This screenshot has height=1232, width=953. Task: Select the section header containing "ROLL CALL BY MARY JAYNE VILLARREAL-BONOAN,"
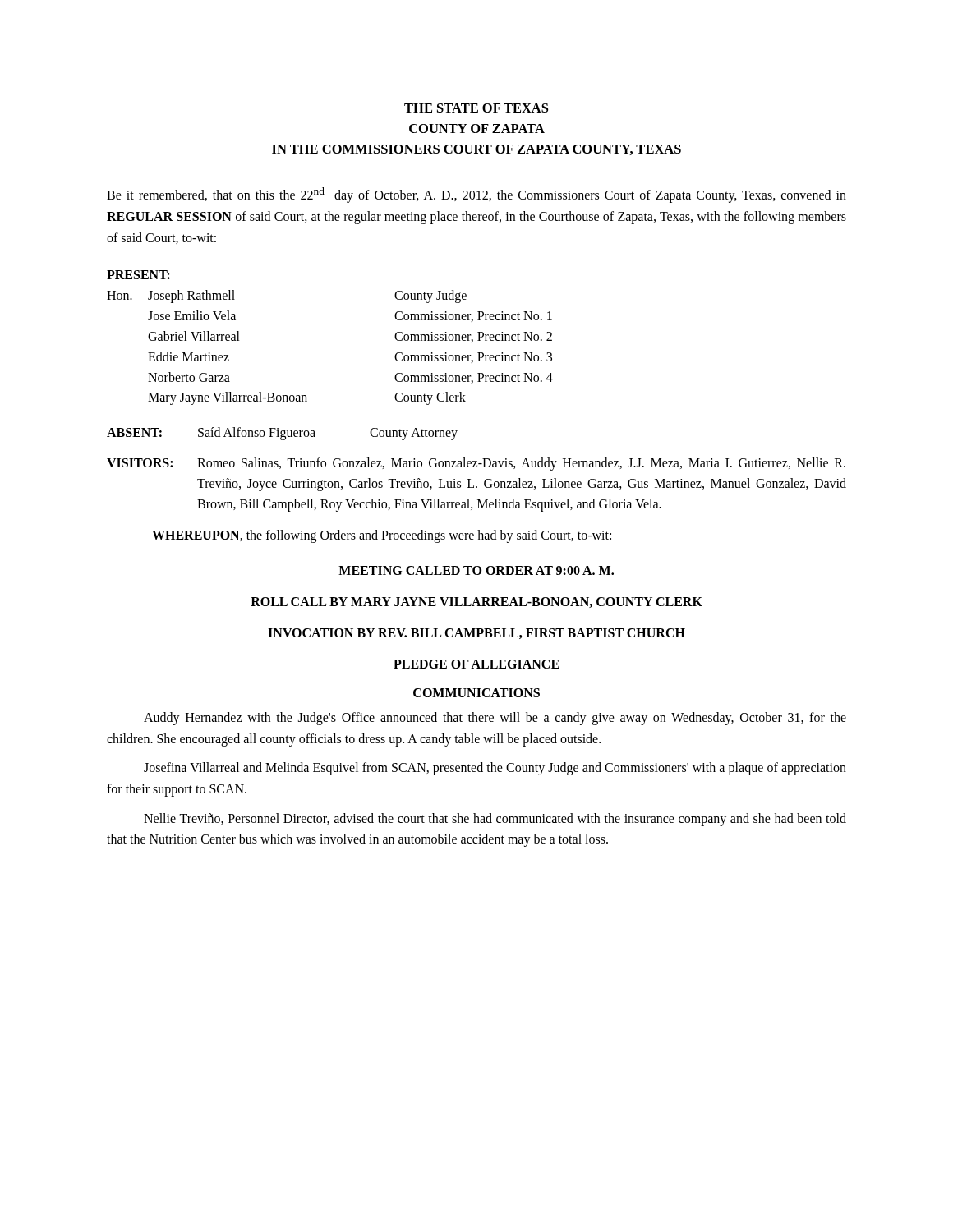pos(476,602)
